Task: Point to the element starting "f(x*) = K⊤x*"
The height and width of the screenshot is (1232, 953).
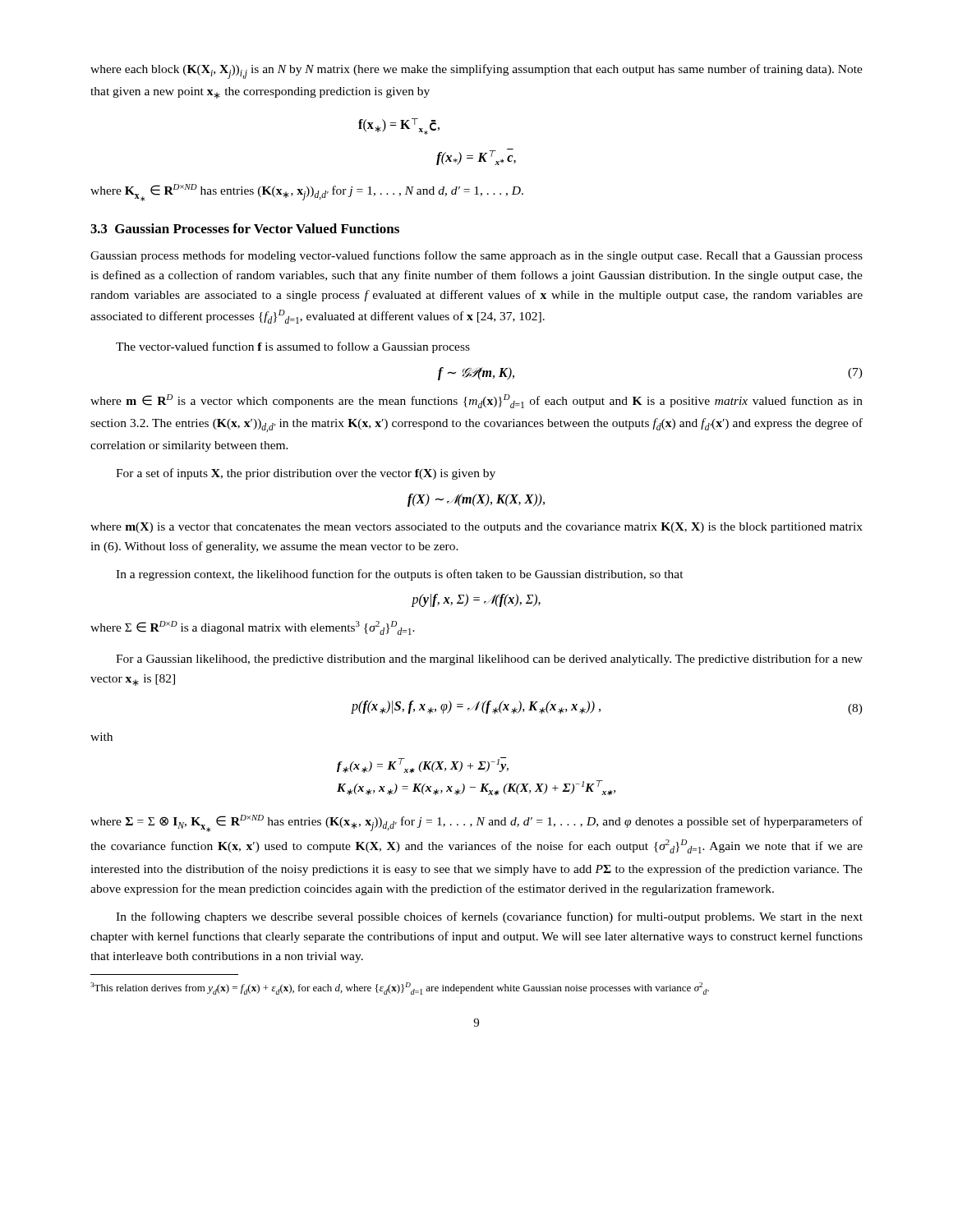Action: click(476, 158)
